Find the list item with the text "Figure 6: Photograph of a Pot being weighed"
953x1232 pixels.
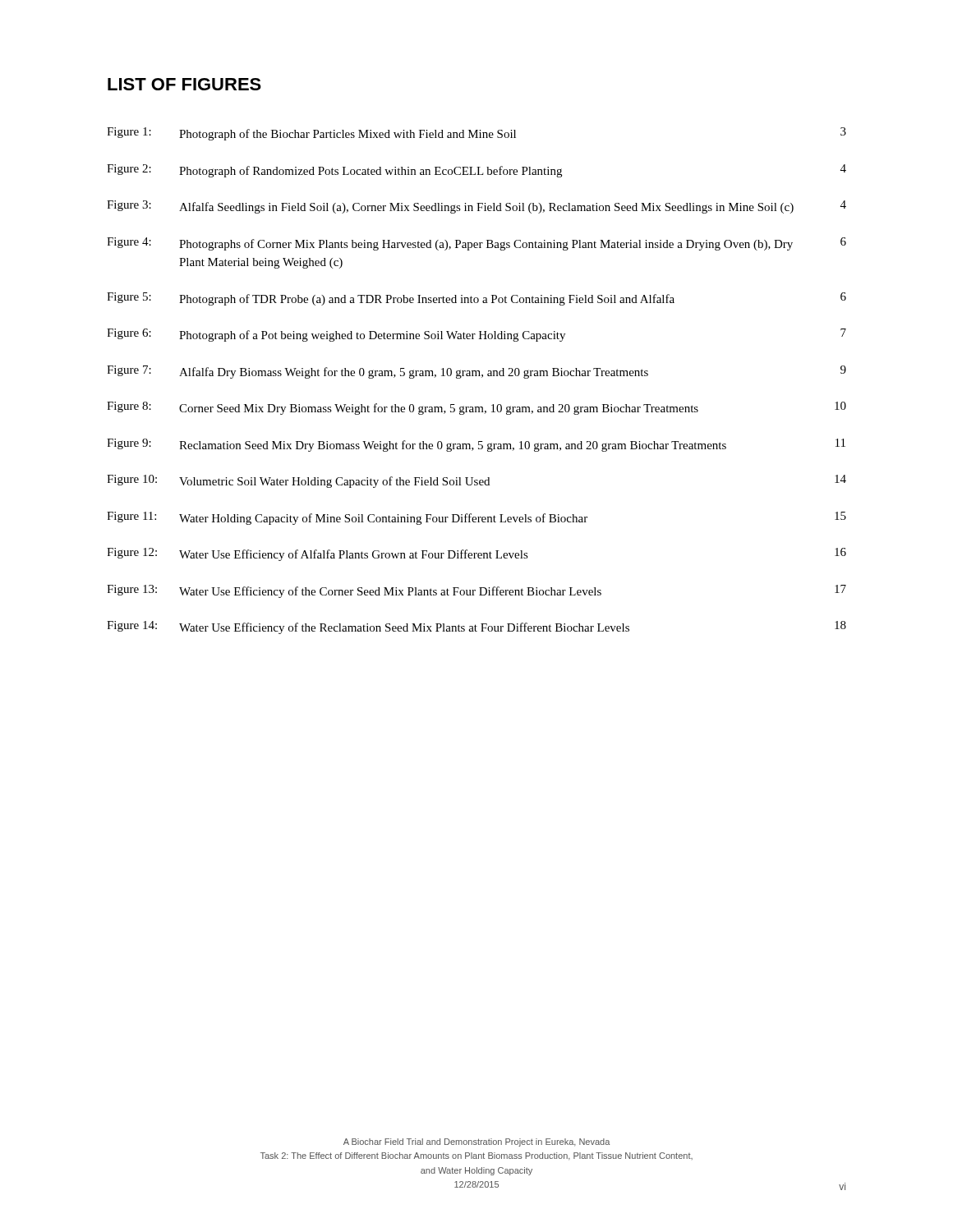point(476,335)
